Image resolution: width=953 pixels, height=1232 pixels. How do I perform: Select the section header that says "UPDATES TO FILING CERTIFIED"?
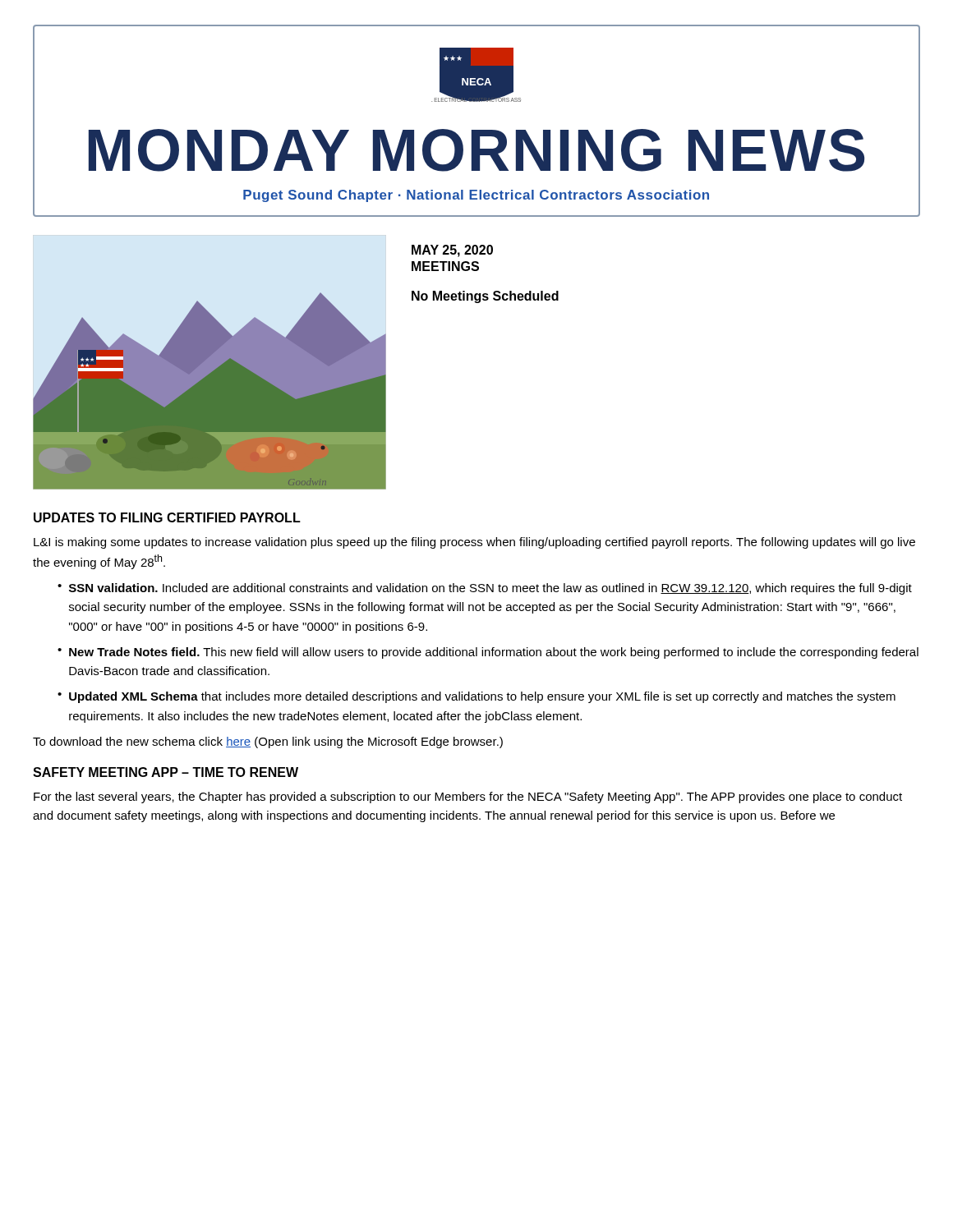pos(167,517)
